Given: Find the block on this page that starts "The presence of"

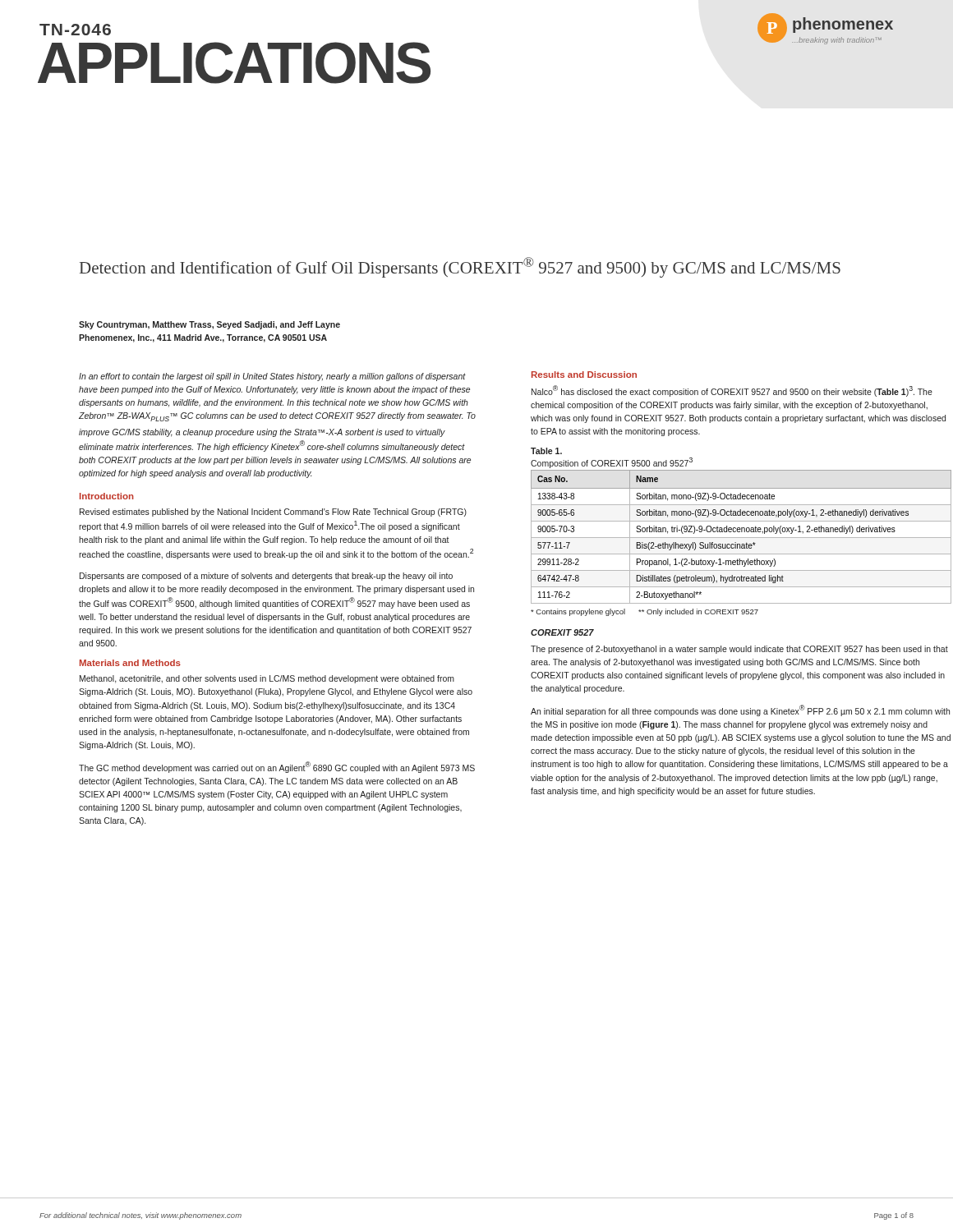Looking at the screenshot, I should pyautogui.click(x=739, y=668).
